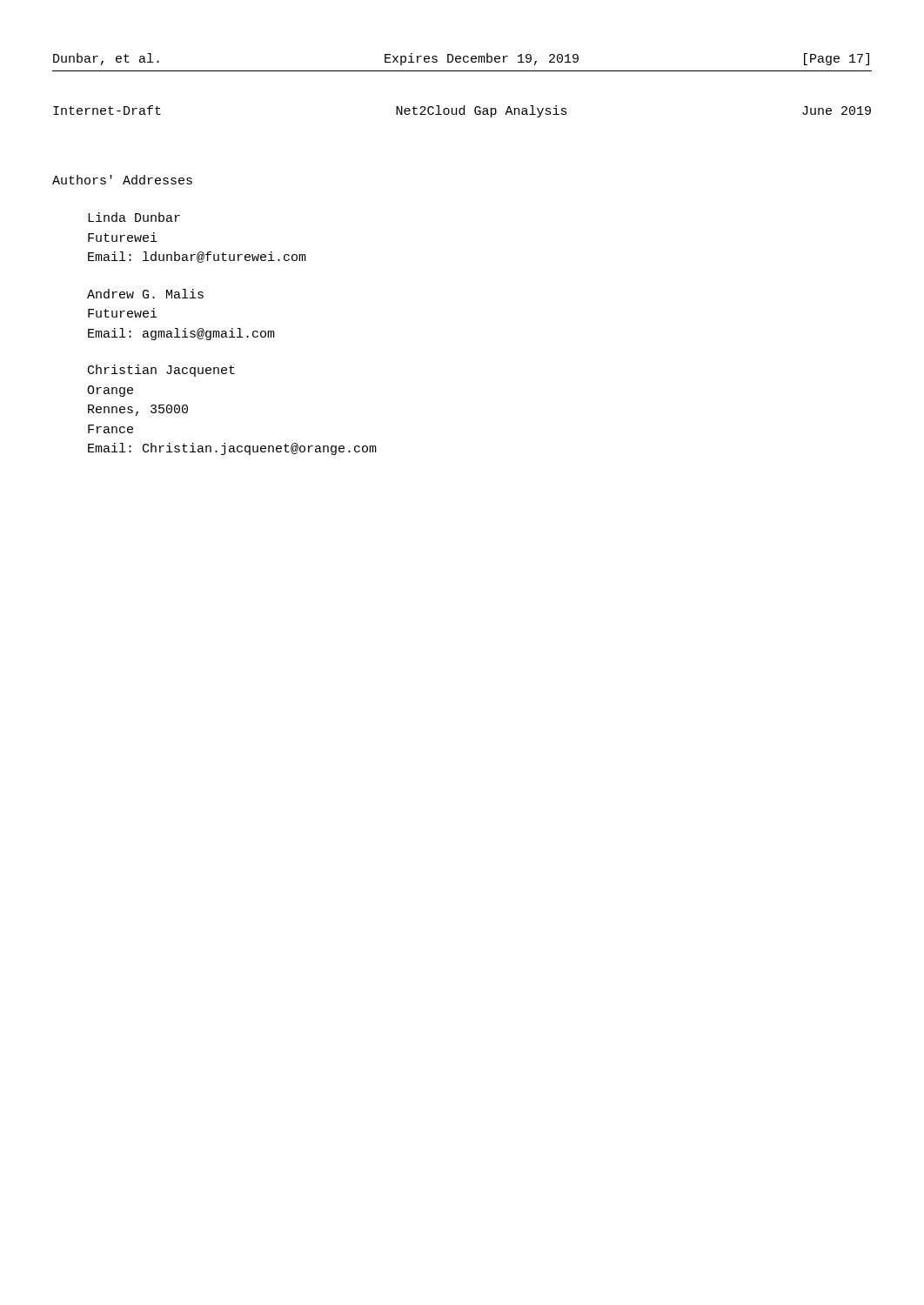Click where it says "Linda Dunbar Futurewei Email: ldunbar@futurewei.com"
This screenshot has height=1305, width=924.
pos(134,217)
